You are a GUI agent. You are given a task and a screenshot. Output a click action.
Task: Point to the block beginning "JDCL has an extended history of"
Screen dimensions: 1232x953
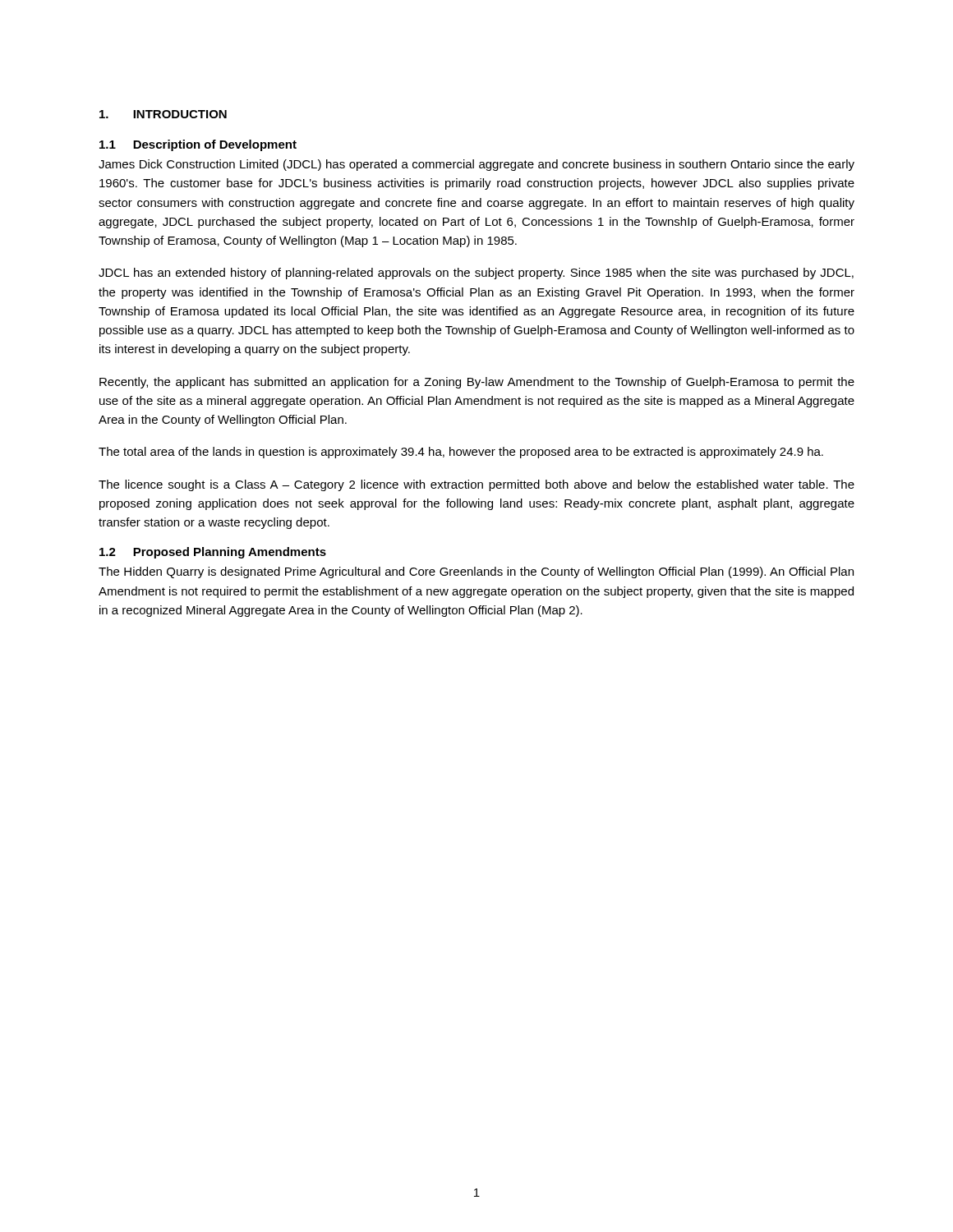click(x=476, y=311)
